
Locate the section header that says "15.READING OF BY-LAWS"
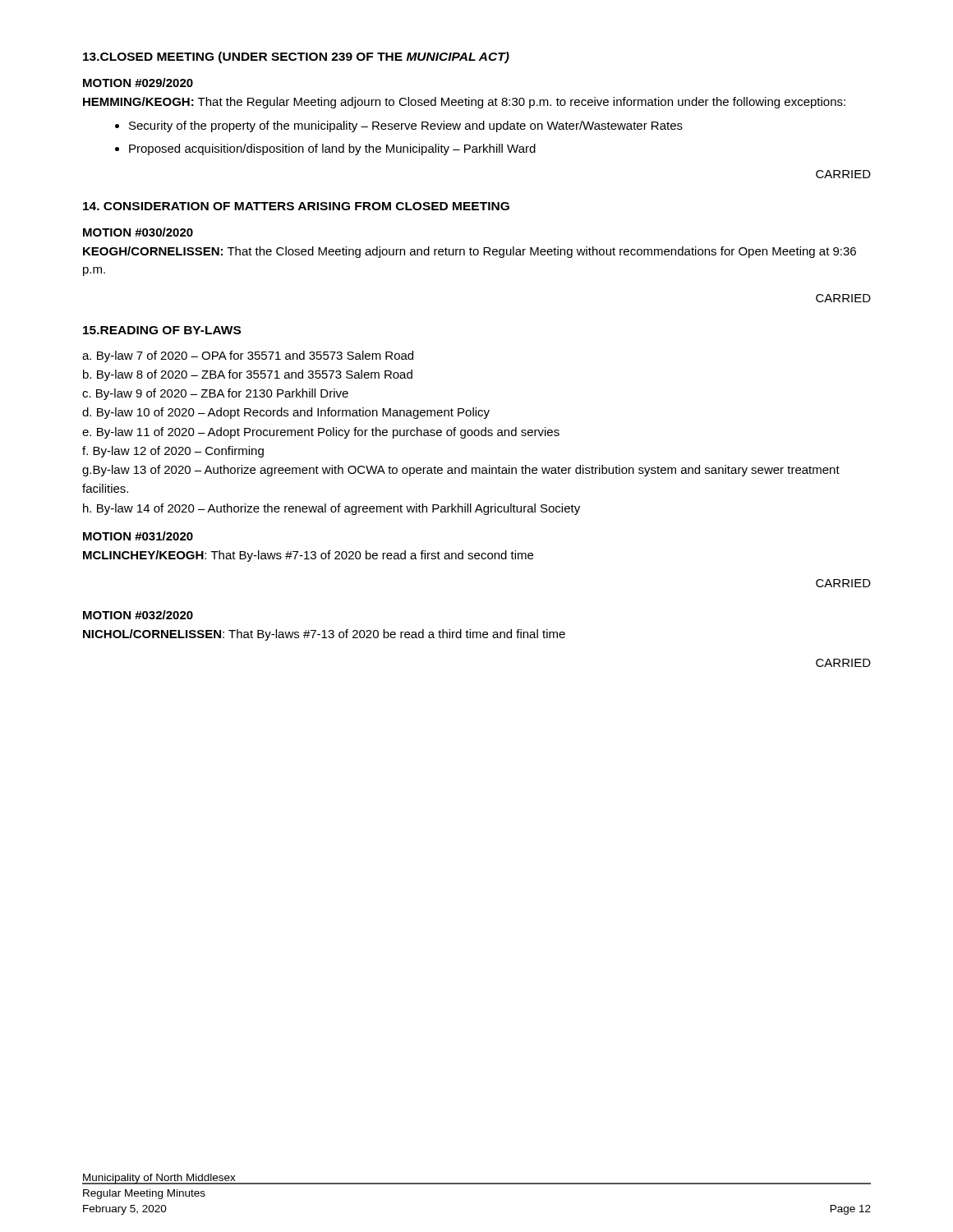pos(162,329)
